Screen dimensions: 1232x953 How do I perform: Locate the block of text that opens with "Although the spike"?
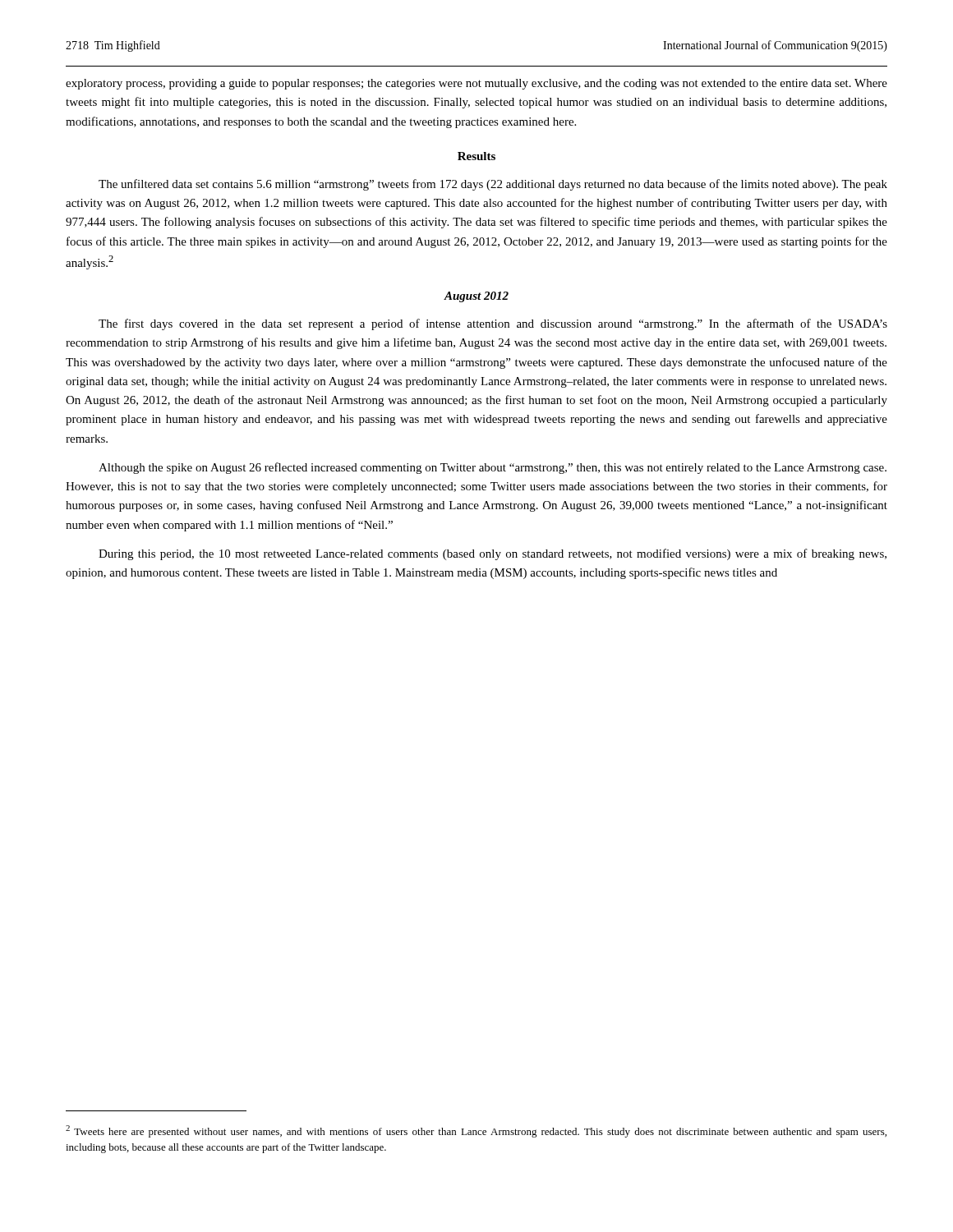pyautogui.click(x=476, y=496)
